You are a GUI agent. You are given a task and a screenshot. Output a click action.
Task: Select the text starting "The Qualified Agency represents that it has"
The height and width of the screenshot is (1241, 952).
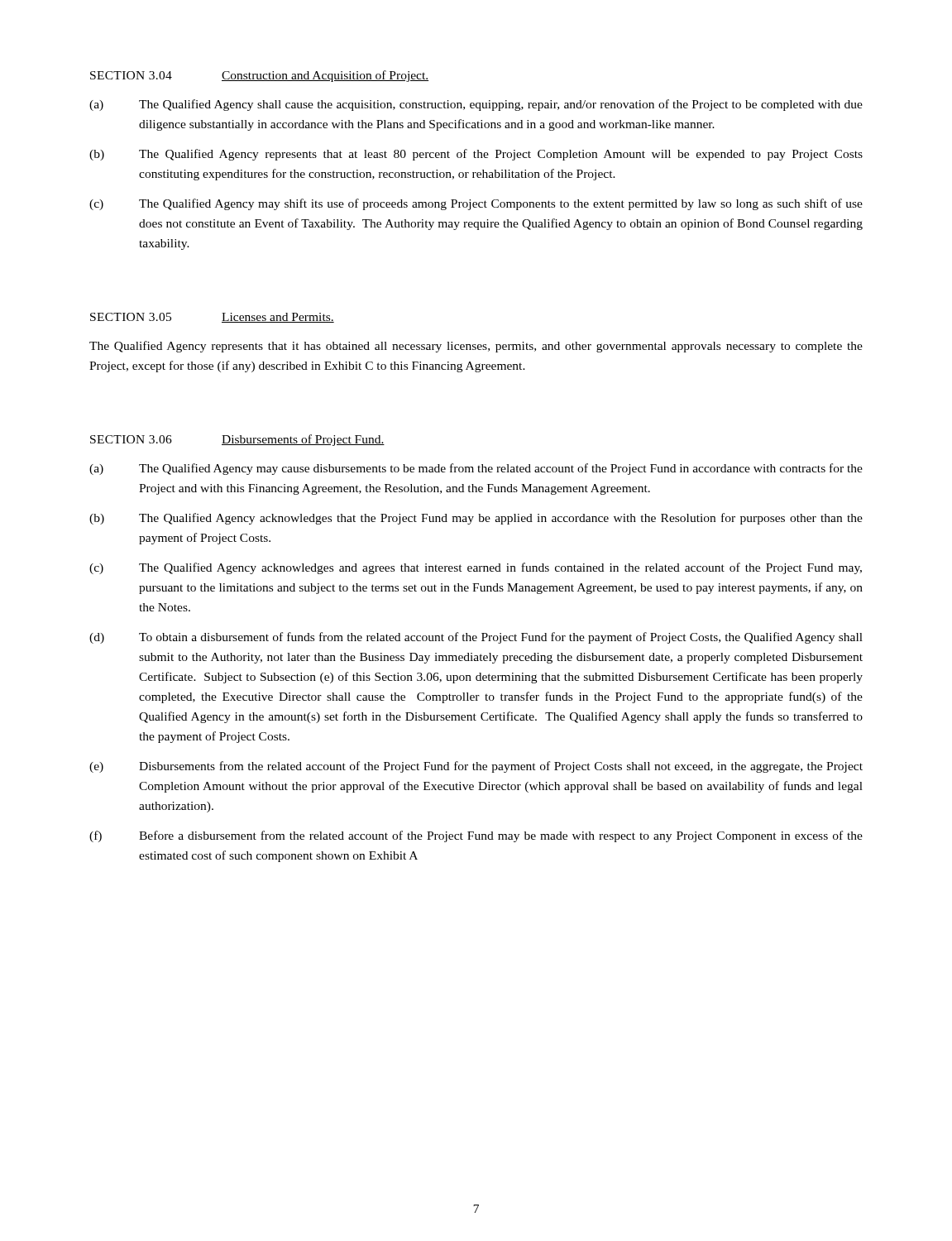pyautogui.click(x=476, y=355)
